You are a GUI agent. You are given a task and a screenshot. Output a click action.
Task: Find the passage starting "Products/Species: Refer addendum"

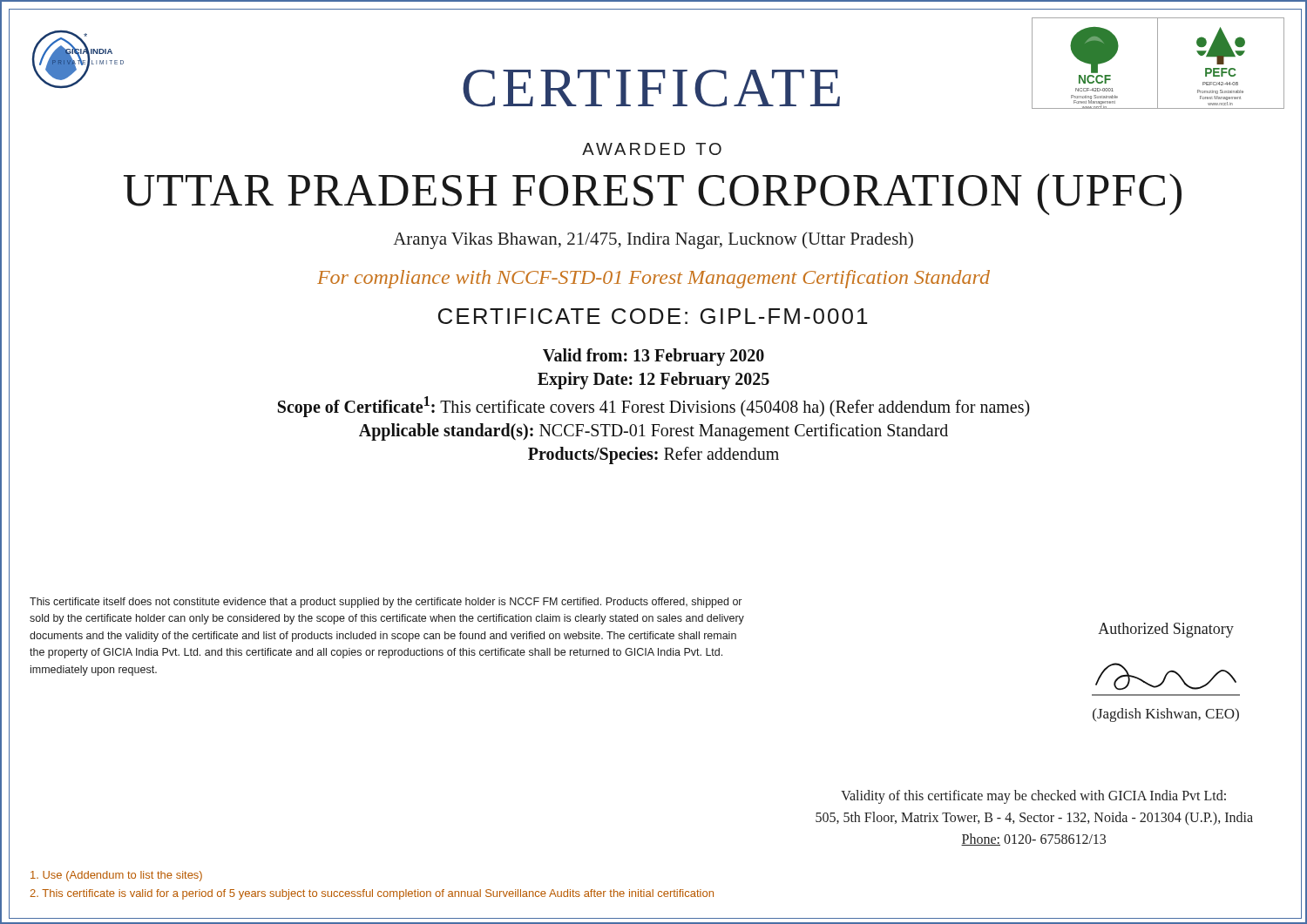[654, 453]
